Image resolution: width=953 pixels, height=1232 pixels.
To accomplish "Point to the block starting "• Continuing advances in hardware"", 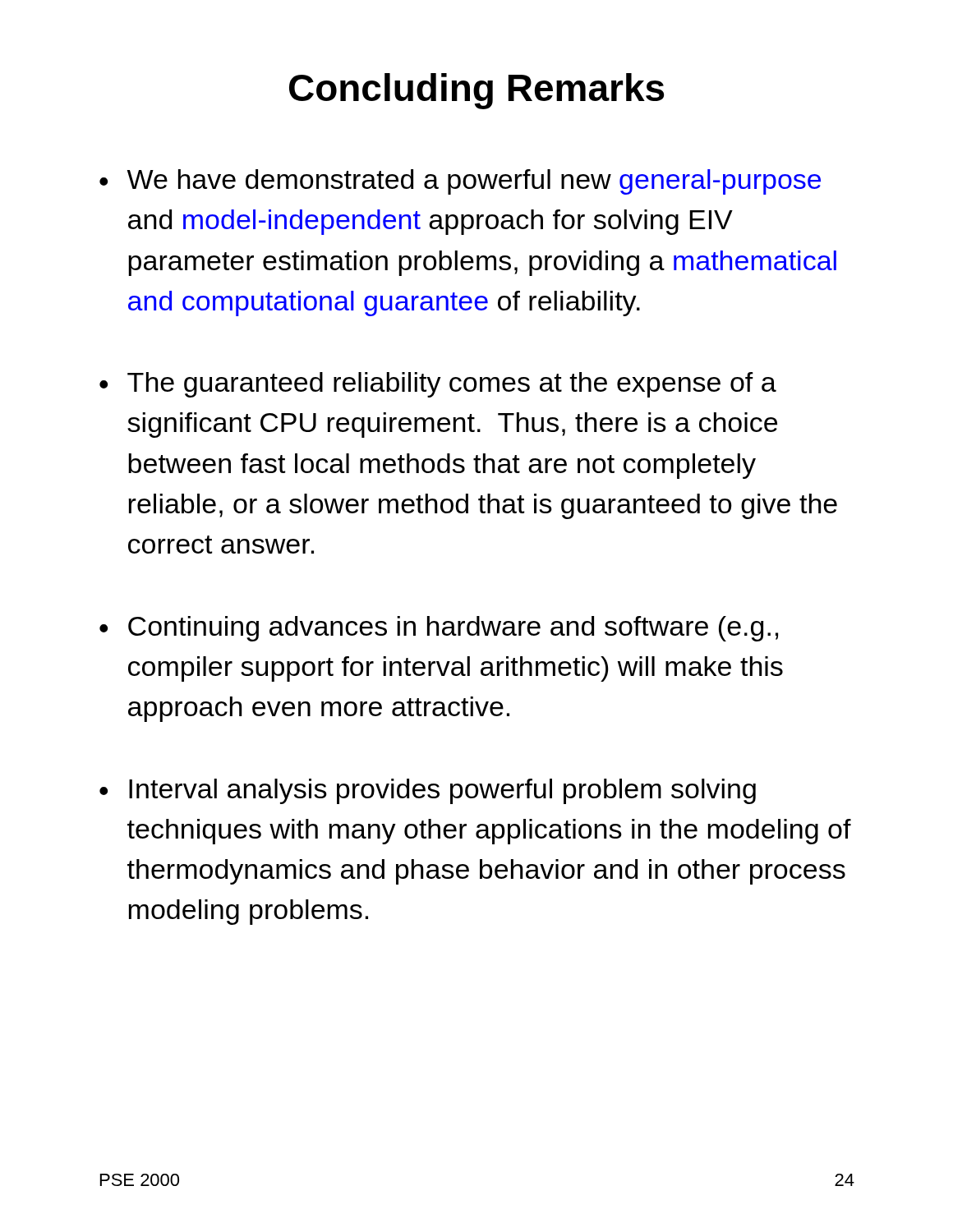I will 476,667.
